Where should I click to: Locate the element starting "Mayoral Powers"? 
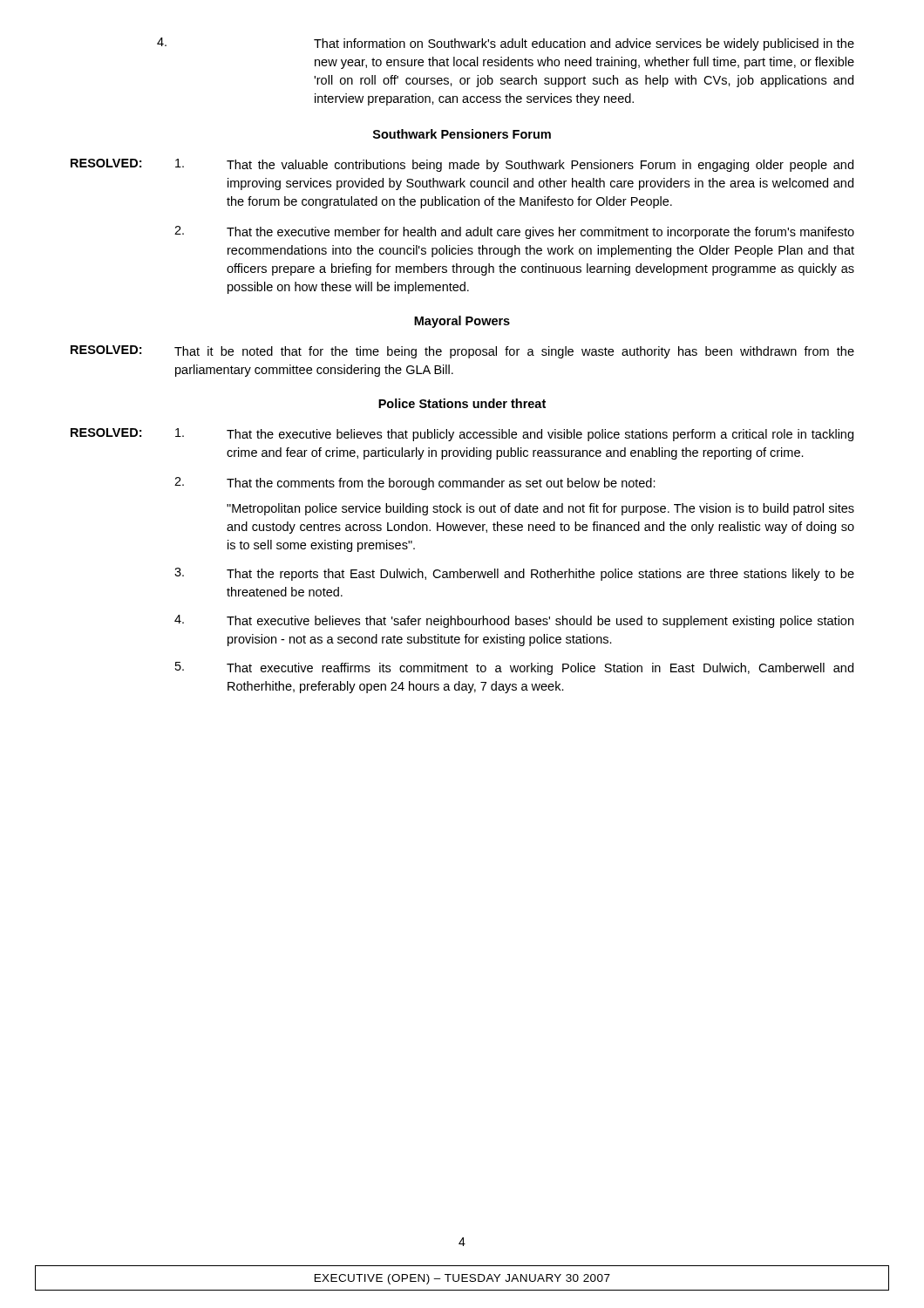click(462, 321)
